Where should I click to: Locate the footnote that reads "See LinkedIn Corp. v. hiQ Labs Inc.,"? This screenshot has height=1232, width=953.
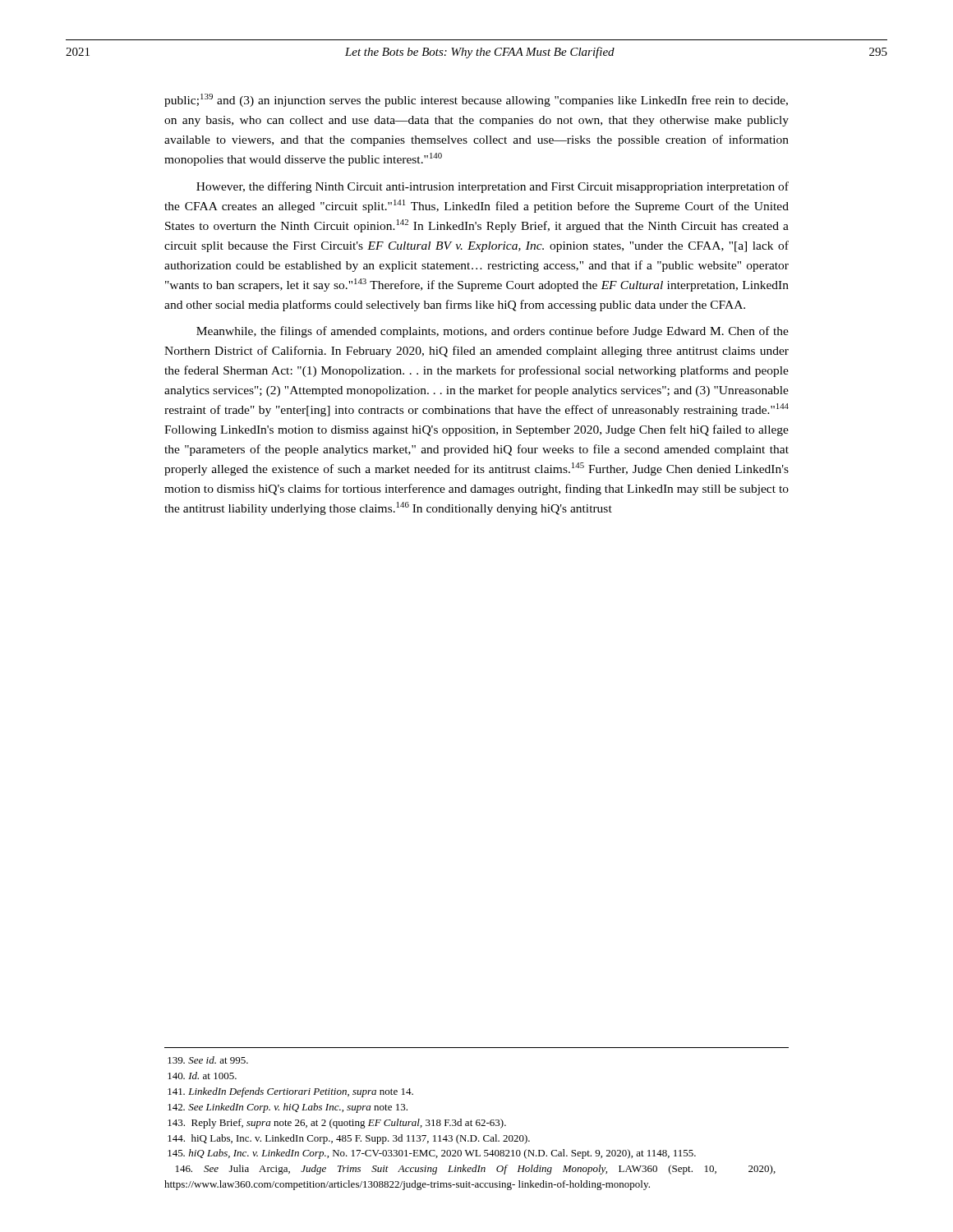(288, 1108)
